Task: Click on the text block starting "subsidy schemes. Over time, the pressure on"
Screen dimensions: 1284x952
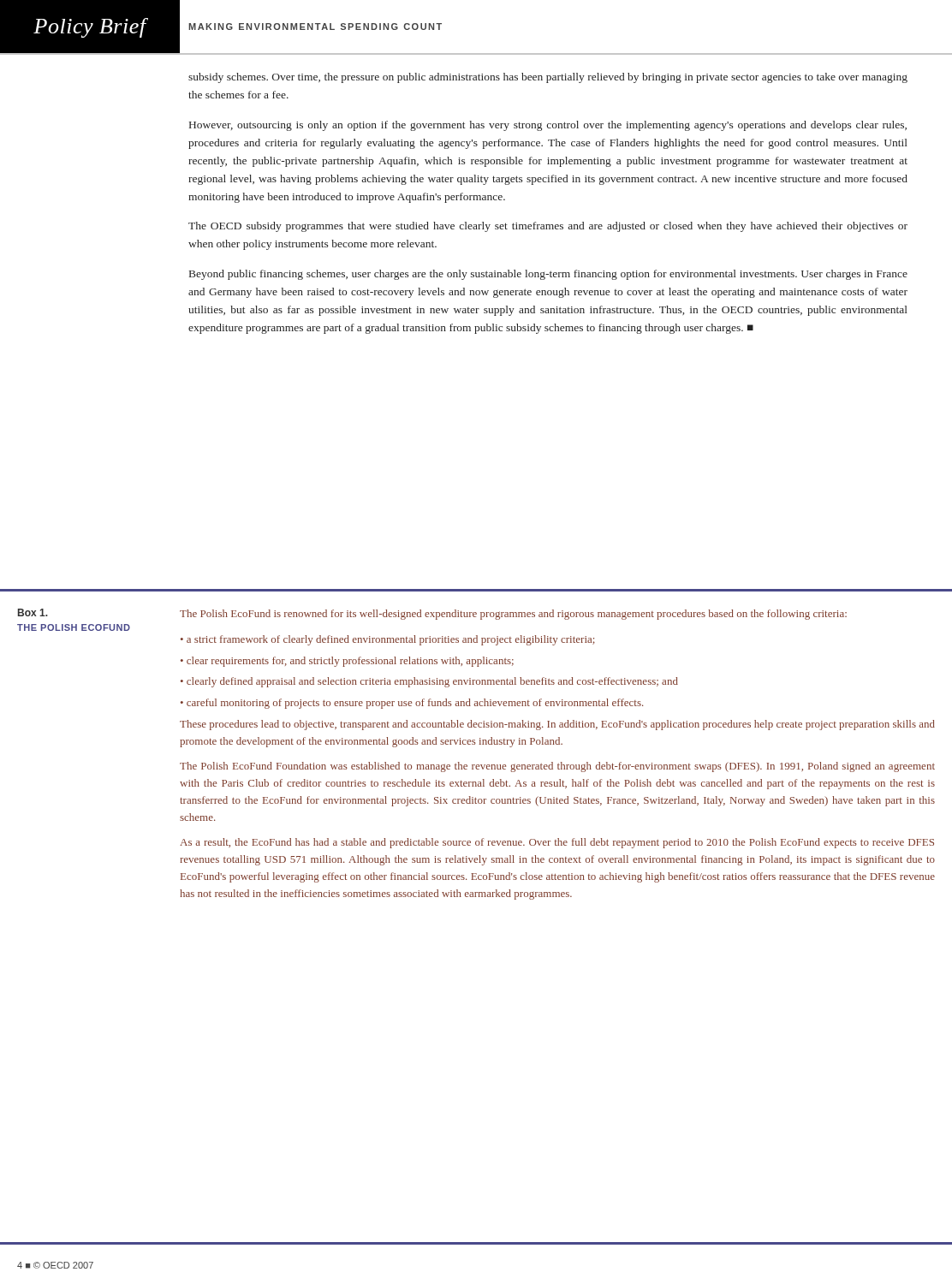Action: (548, 86)
